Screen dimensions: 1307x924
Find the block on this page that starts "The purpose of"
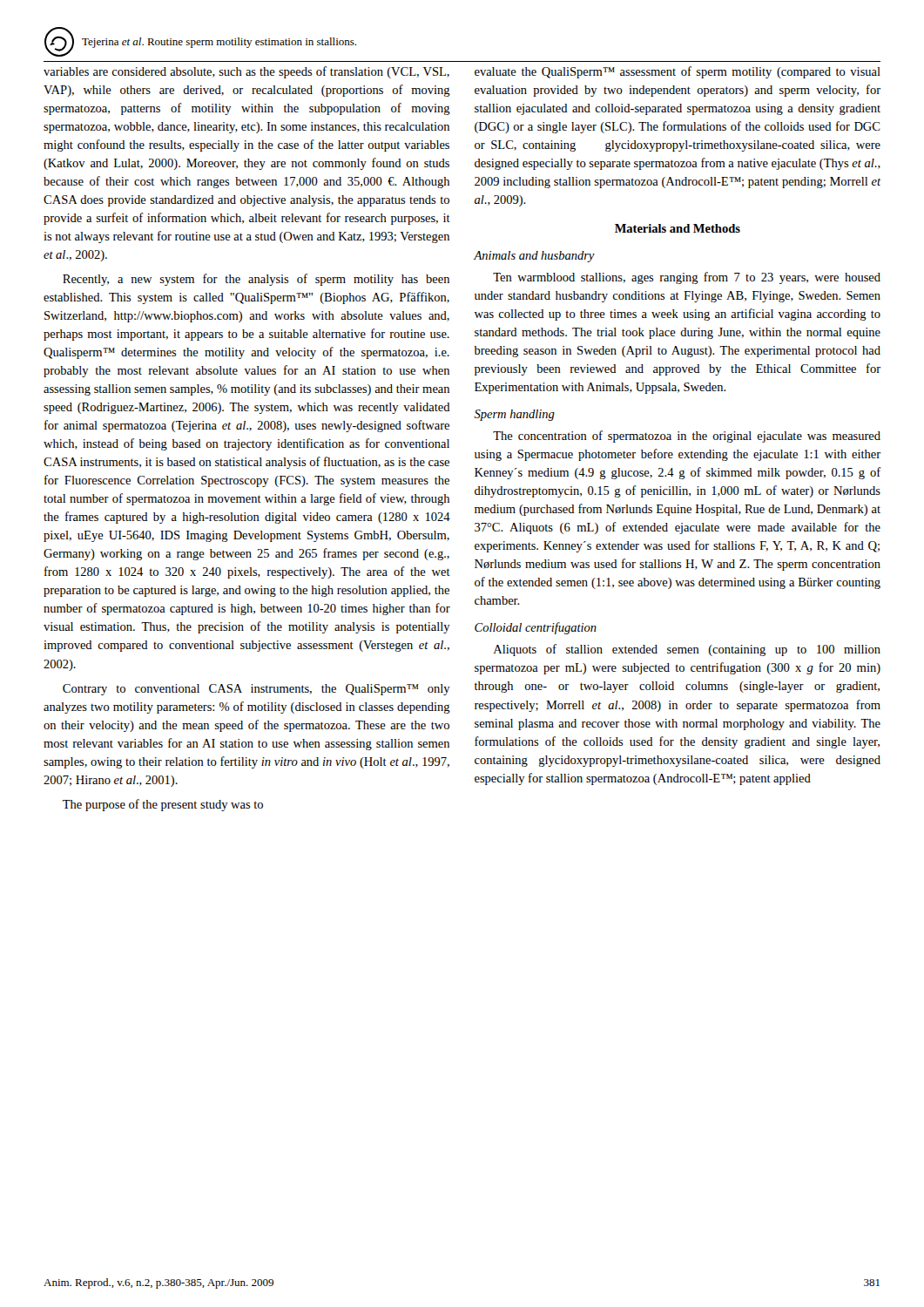(x=247, y=804)
